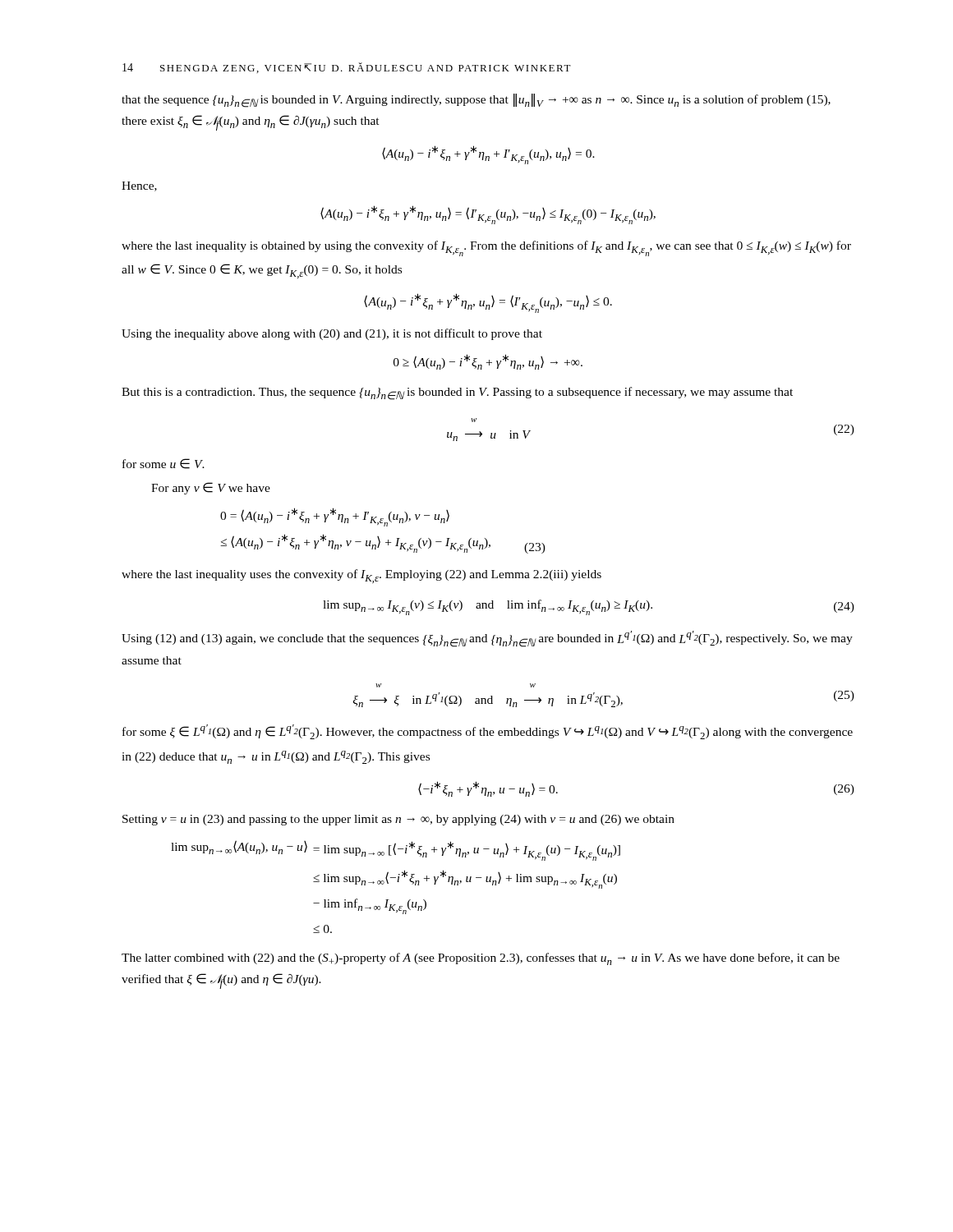Find the formula on this page that starts "un w ⟶ u in V"

[x=474, y=420]
